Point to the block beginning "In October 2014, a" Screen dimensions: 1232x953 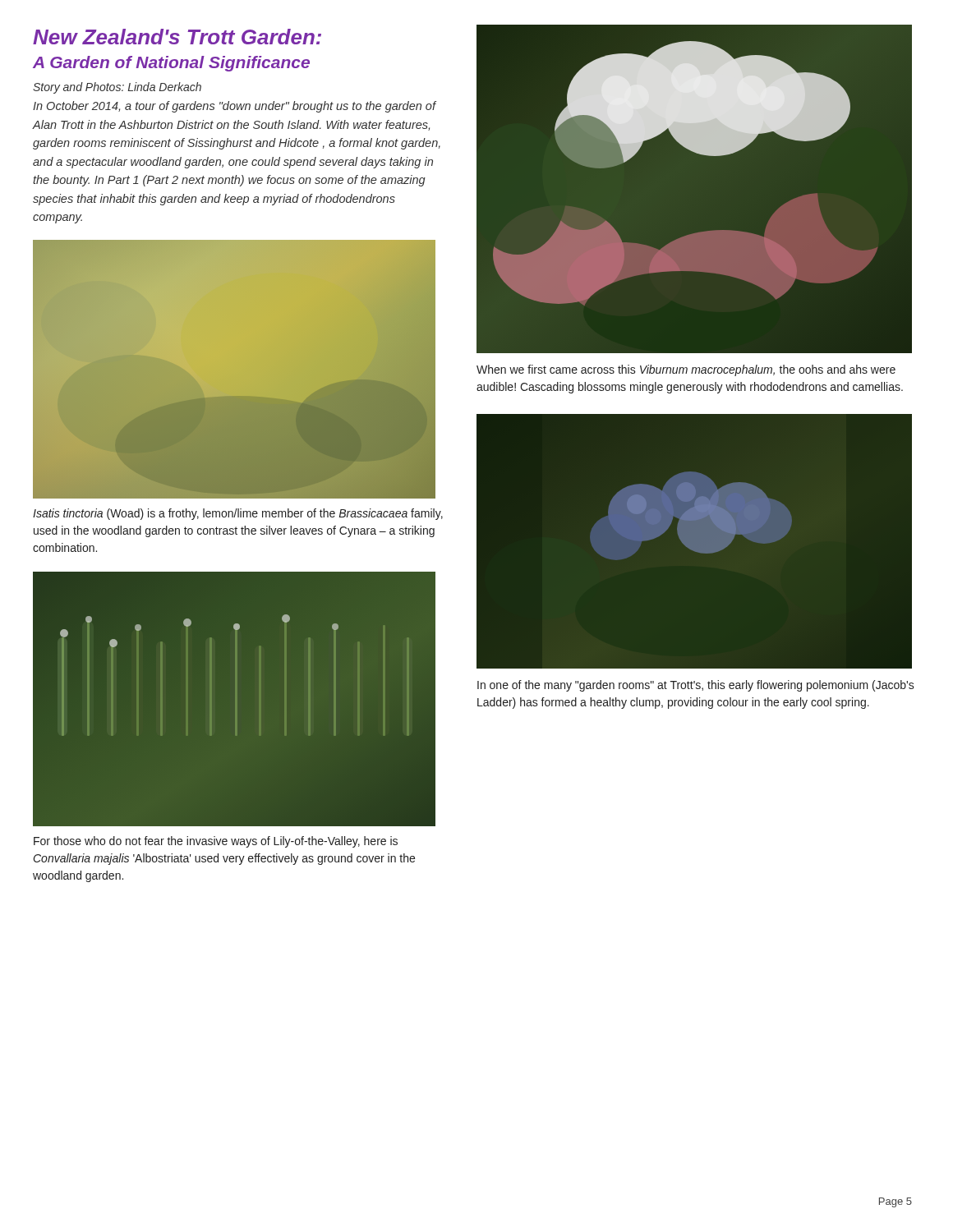237,162
